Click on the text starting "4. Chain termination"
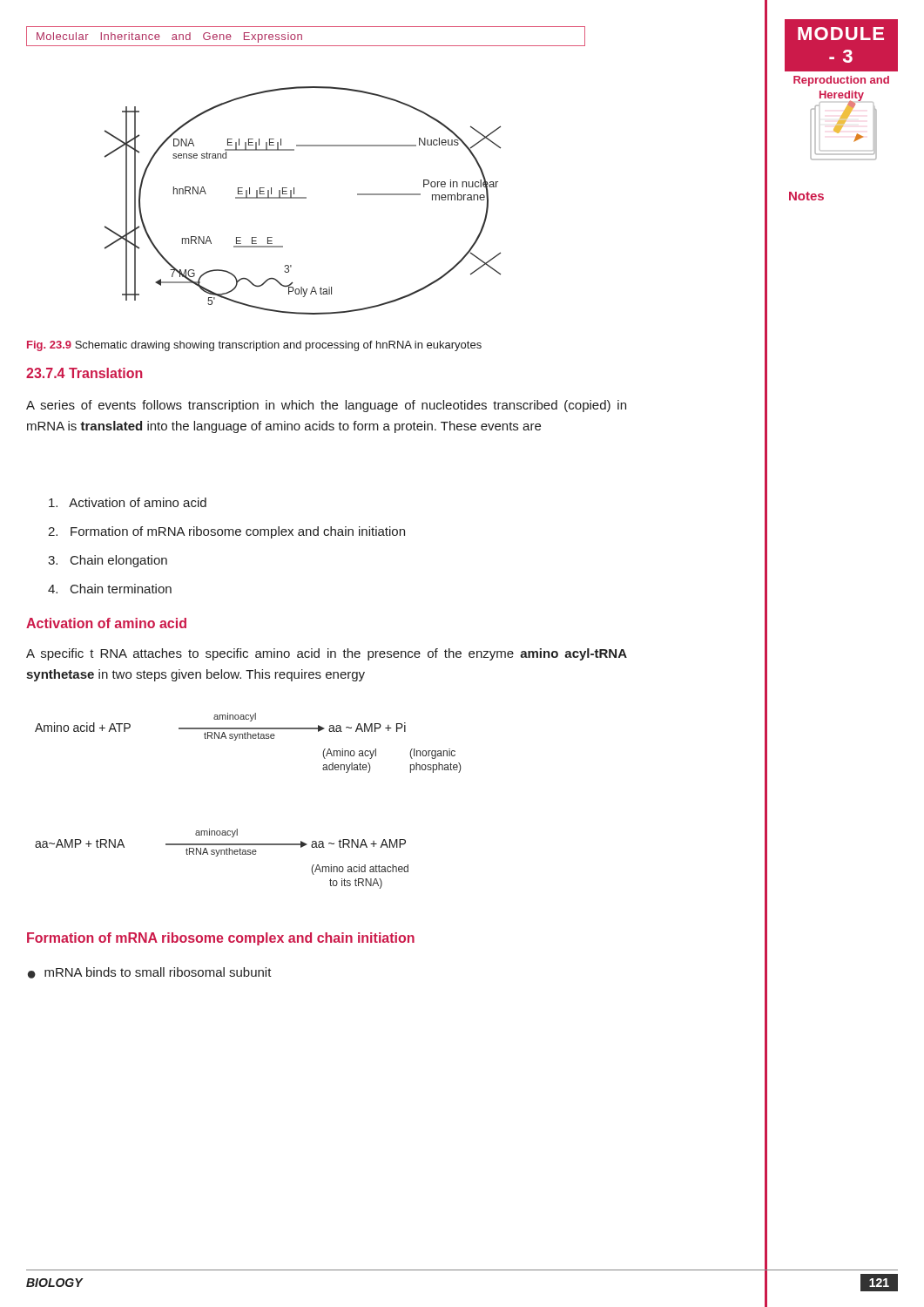Screen dimensions: 1307x924 coord(110,589)
